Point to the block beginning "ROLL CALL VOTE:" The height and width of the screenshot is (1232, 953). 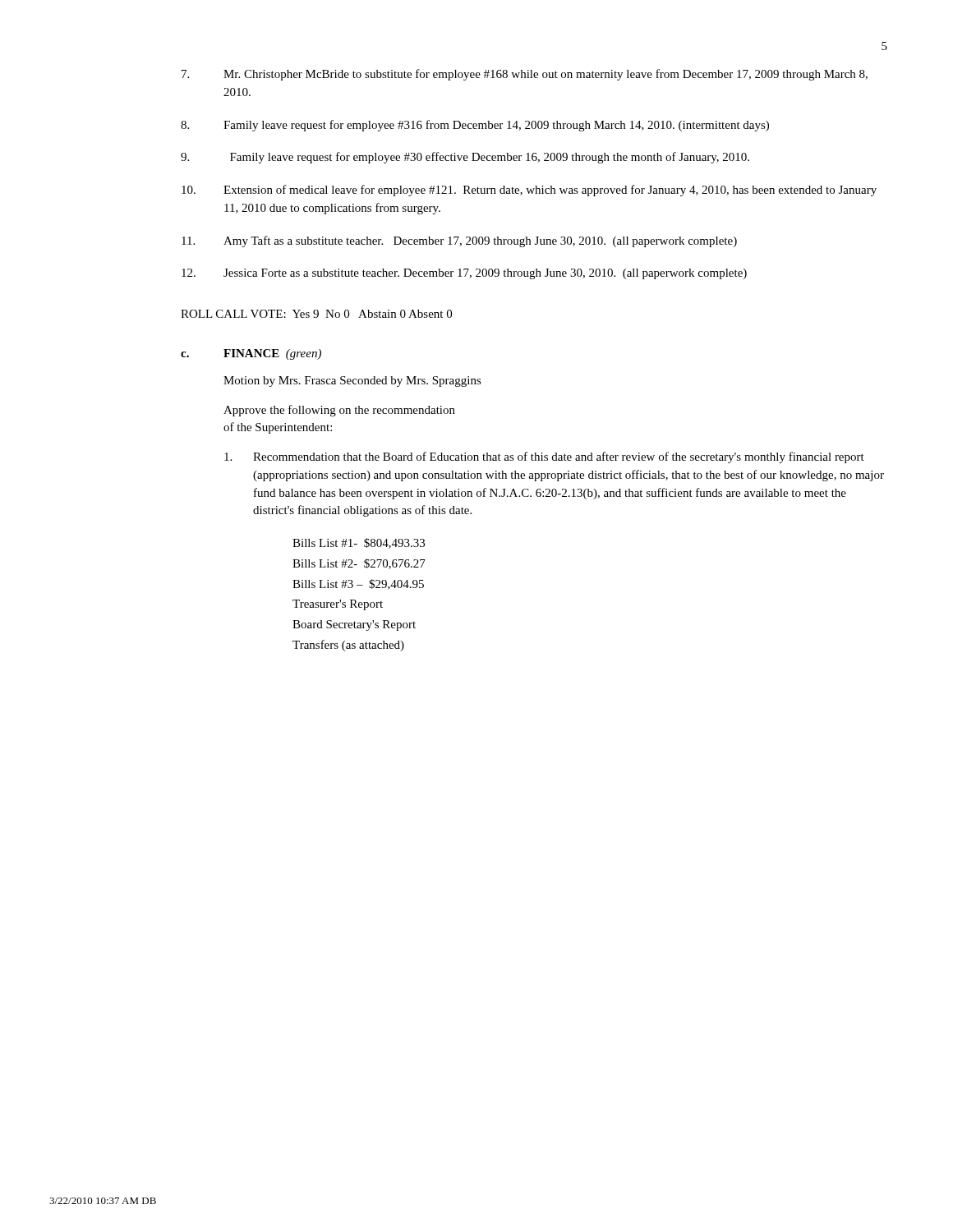[317, 314]
